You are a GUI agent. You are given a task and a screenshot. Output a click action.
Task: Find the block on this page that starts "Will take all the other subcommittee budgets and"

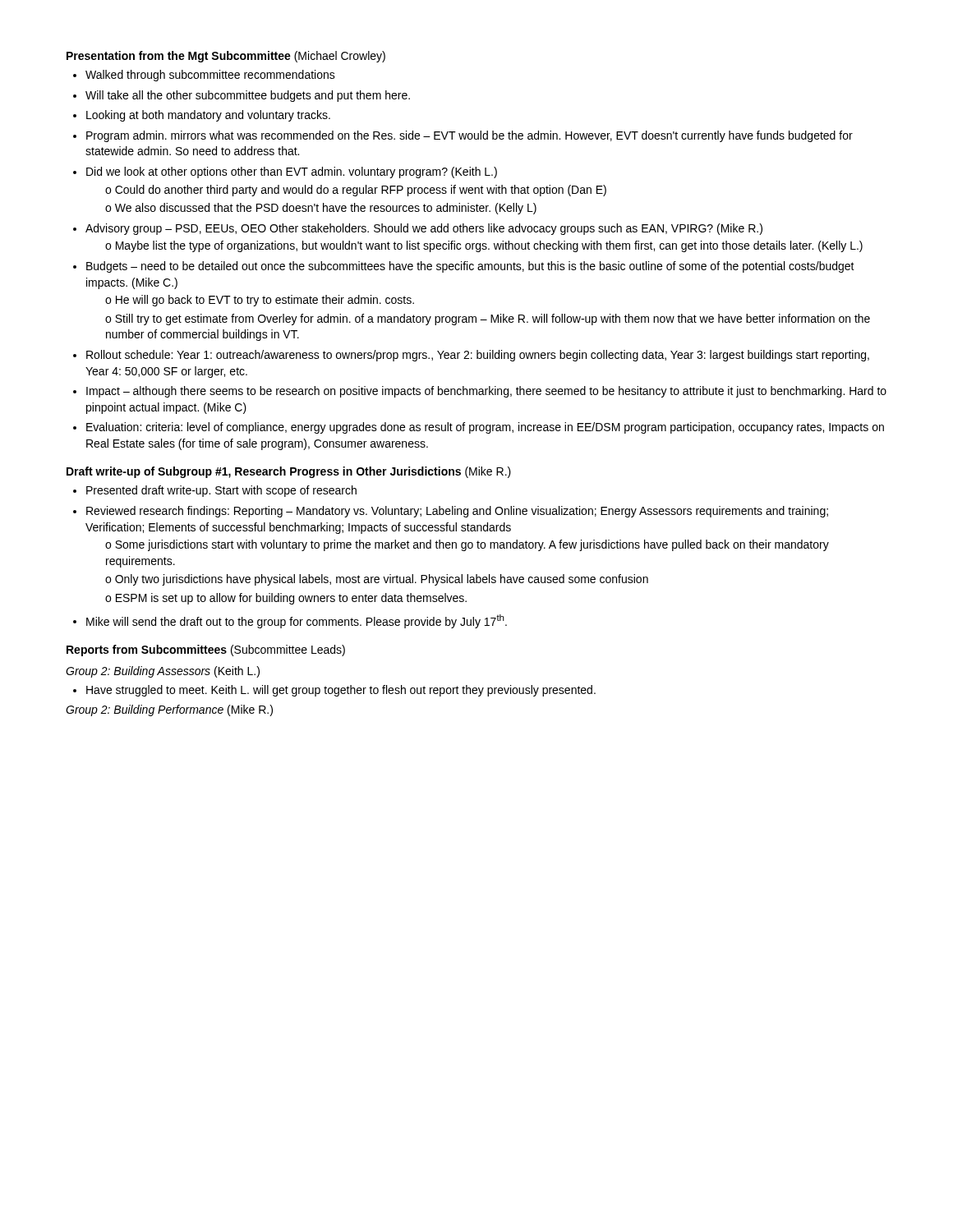point(248,96)
